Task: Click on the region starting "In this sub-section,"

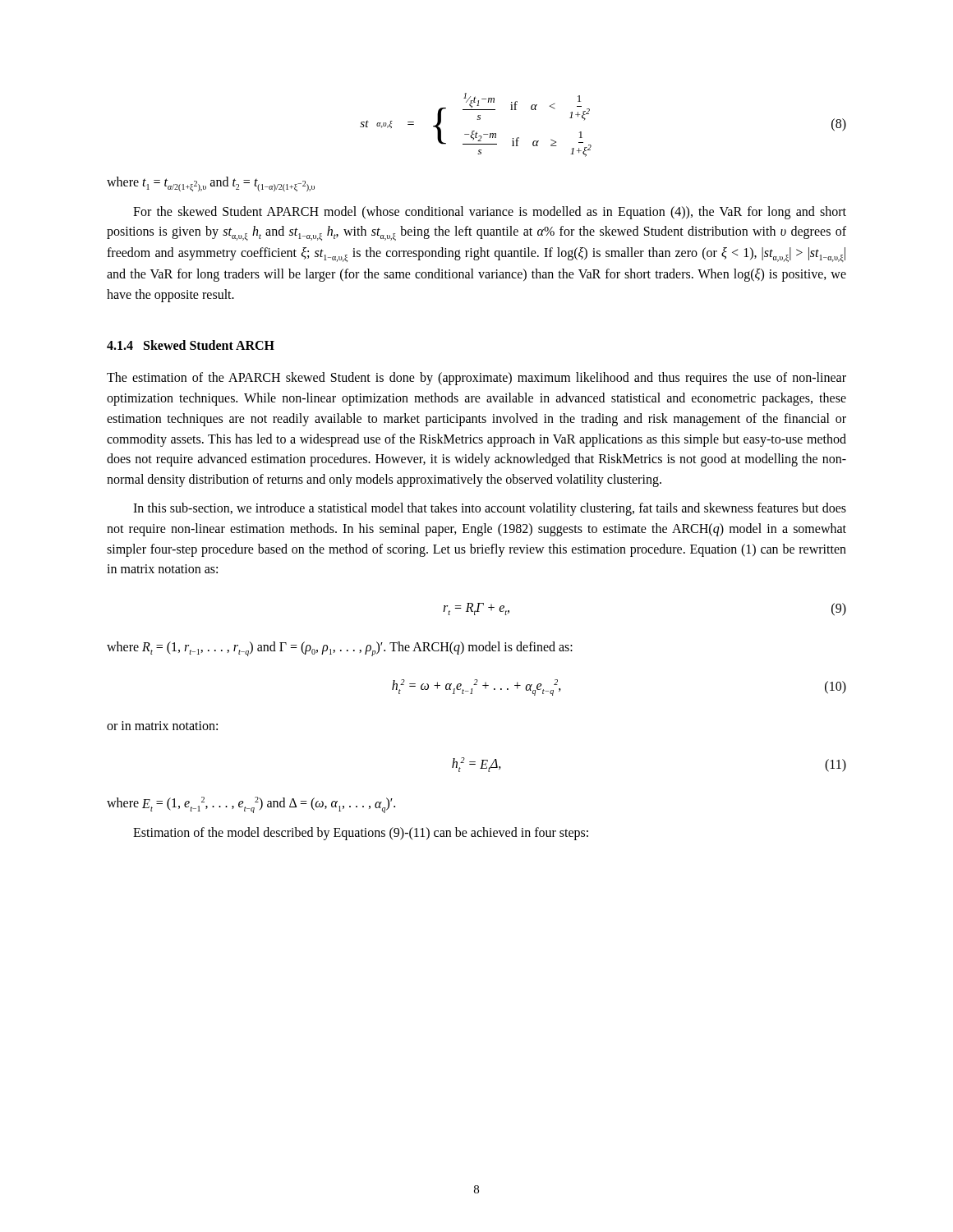Action: [476, 539]
